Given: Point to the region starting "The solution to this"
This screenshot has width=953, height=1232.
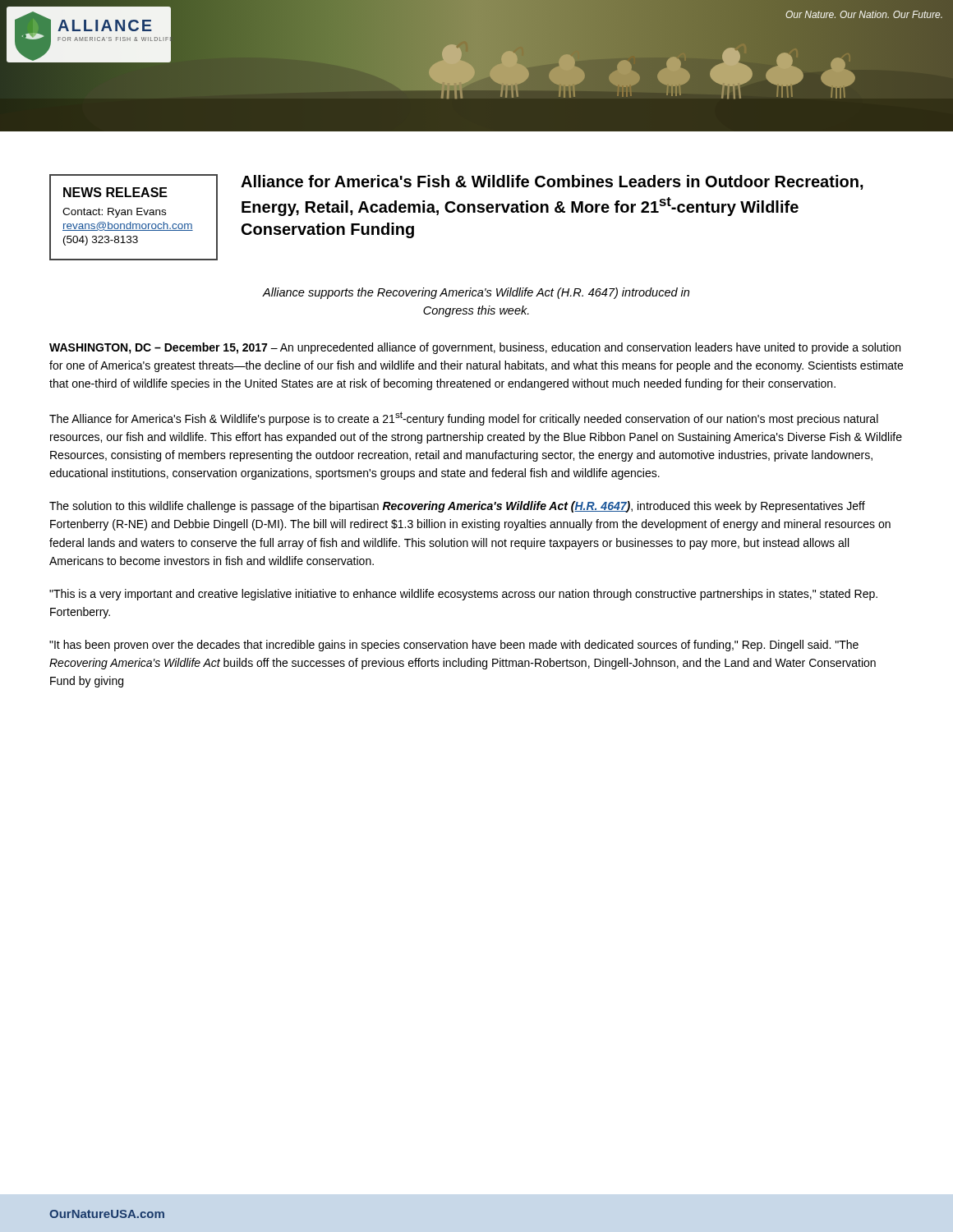Looking at the screenshot, I should pyautogui.click(x=470, y=534).
